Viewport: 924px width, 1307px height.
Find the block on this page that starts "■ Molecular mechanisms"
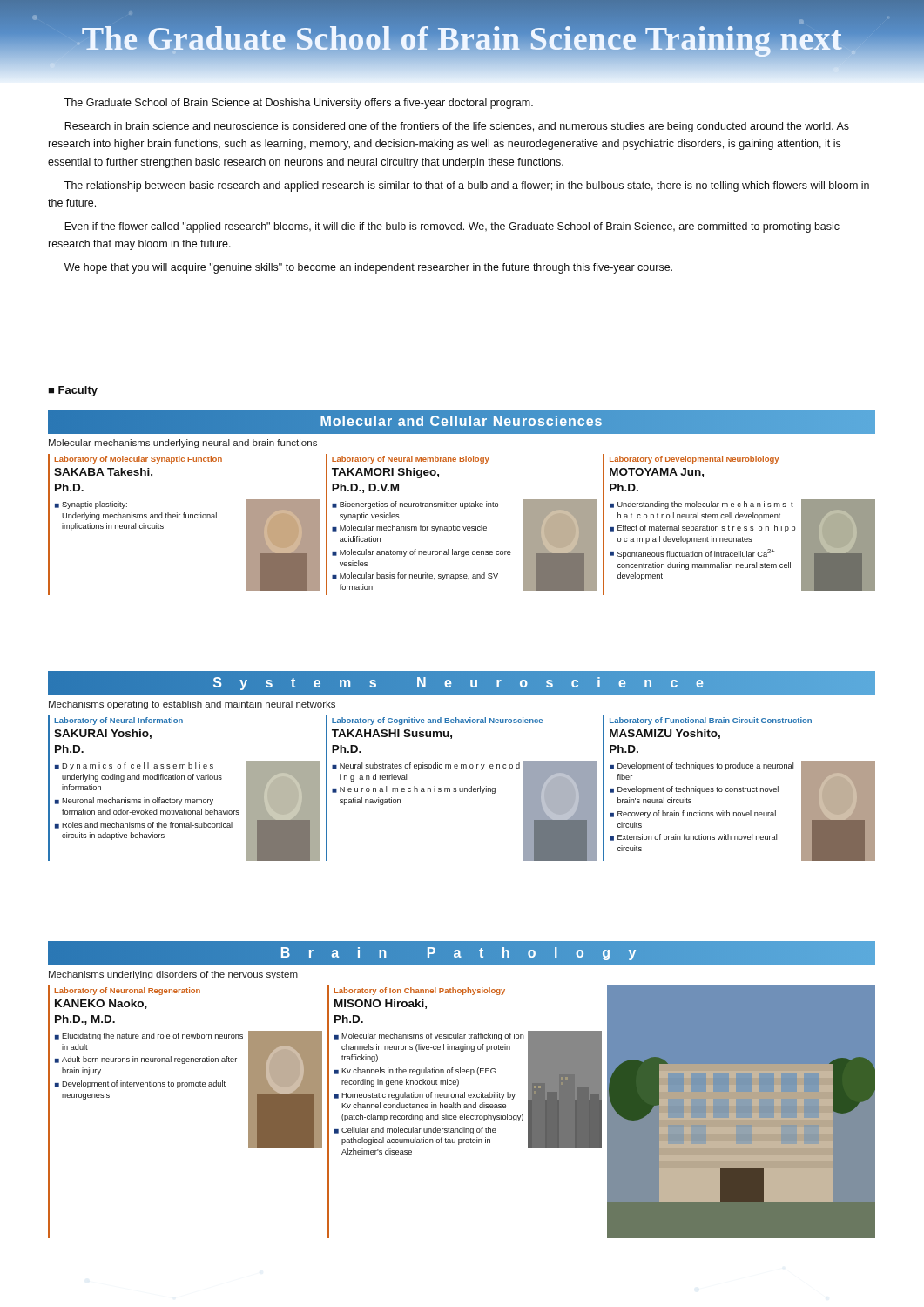[429, 1047]
